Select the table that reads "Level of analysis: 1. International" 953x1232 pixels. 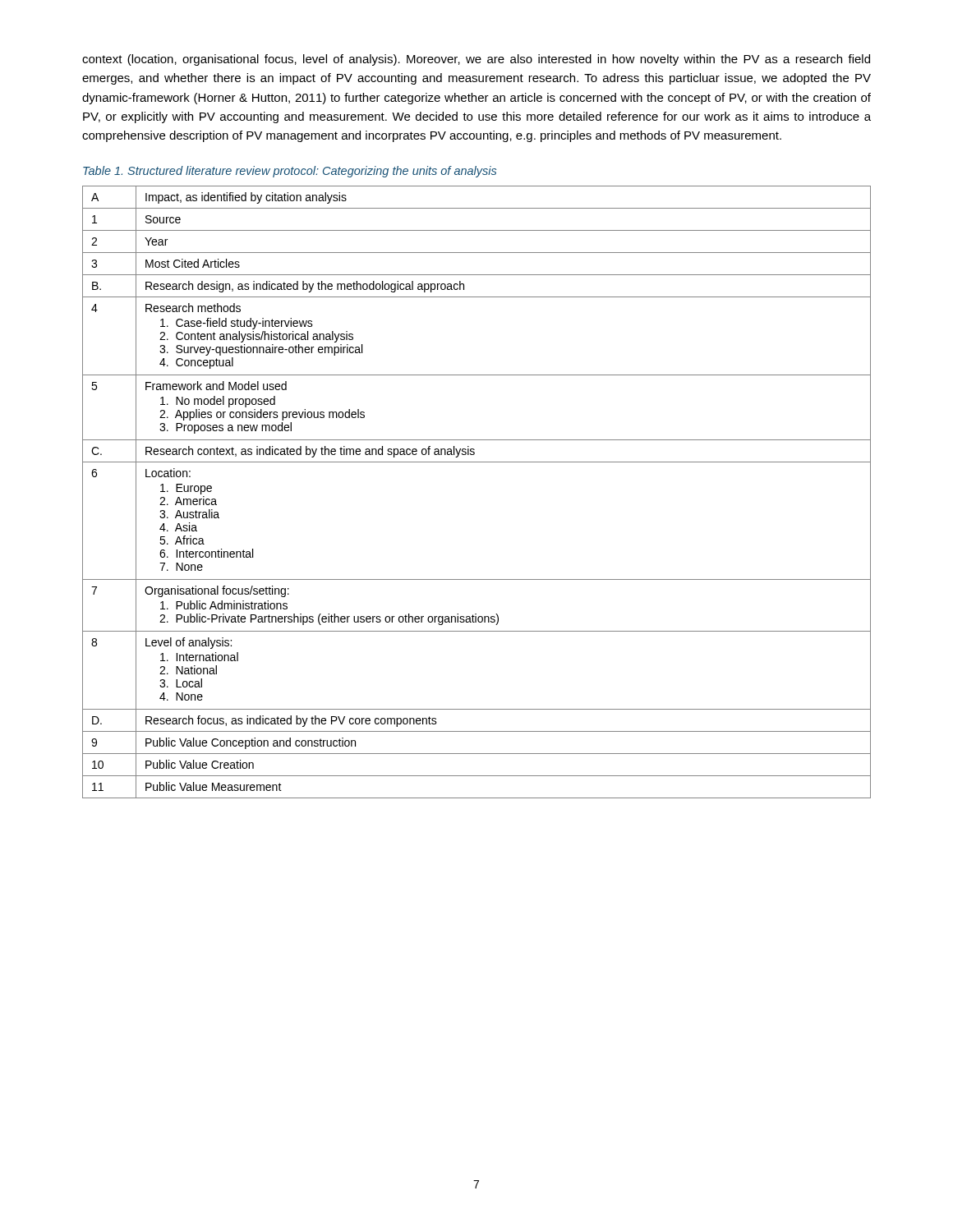[476, 492]
